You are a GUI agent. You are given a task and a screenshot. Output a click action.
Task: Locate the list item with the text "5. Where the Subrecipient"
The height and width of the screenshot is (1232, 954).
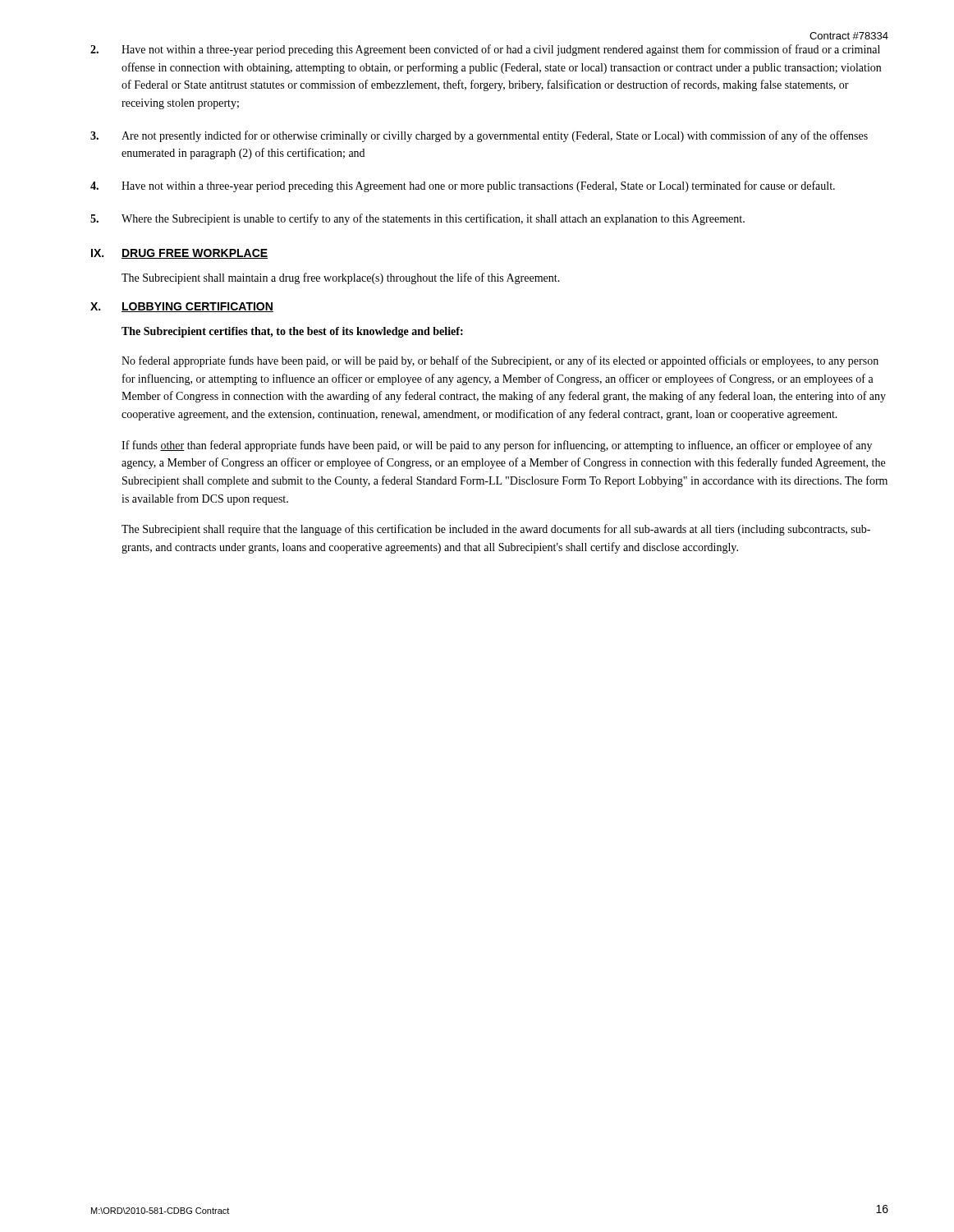[489, 219]
